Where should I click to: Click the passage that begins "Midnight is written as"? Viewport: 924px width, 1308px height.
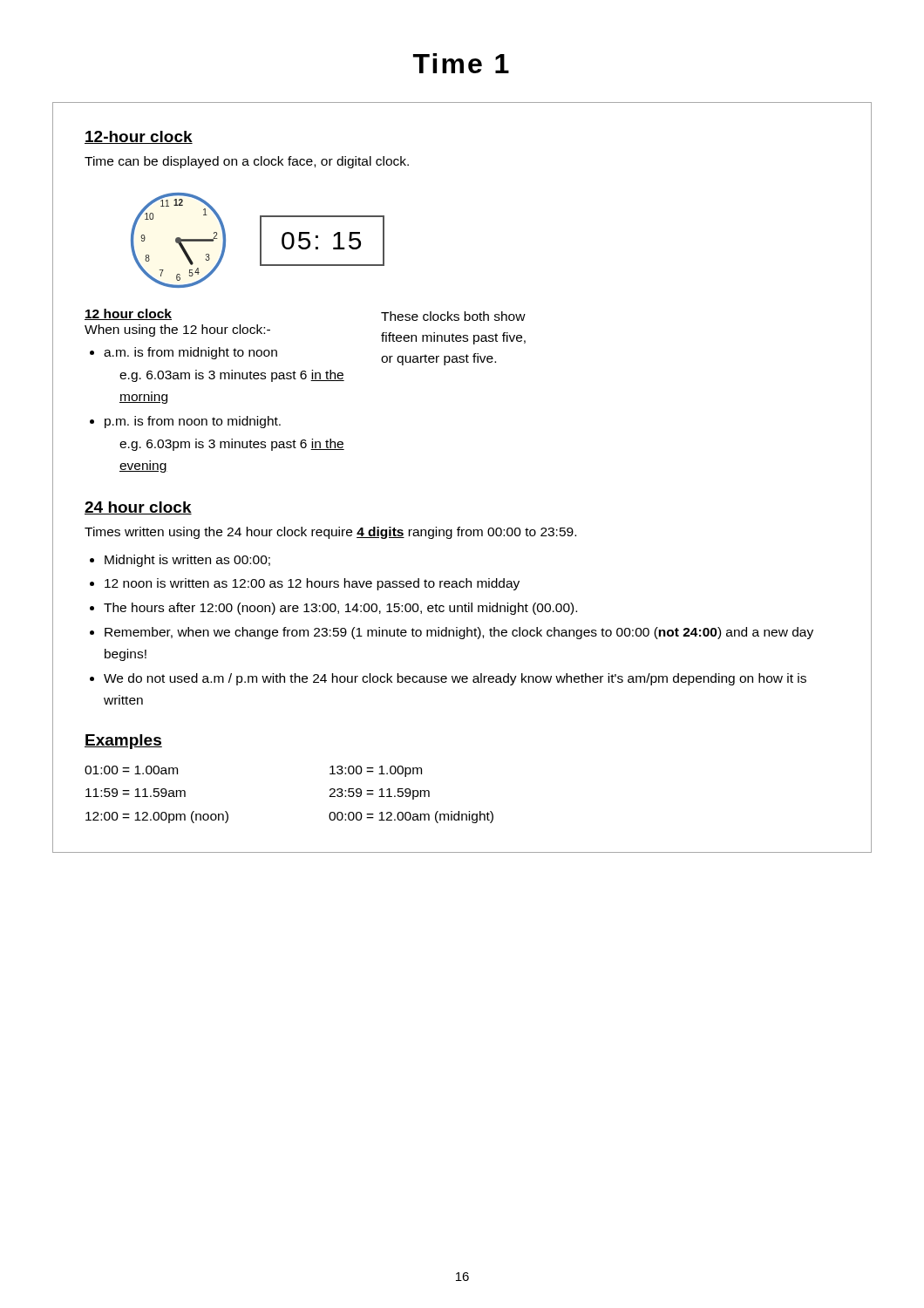click(187, 559)
